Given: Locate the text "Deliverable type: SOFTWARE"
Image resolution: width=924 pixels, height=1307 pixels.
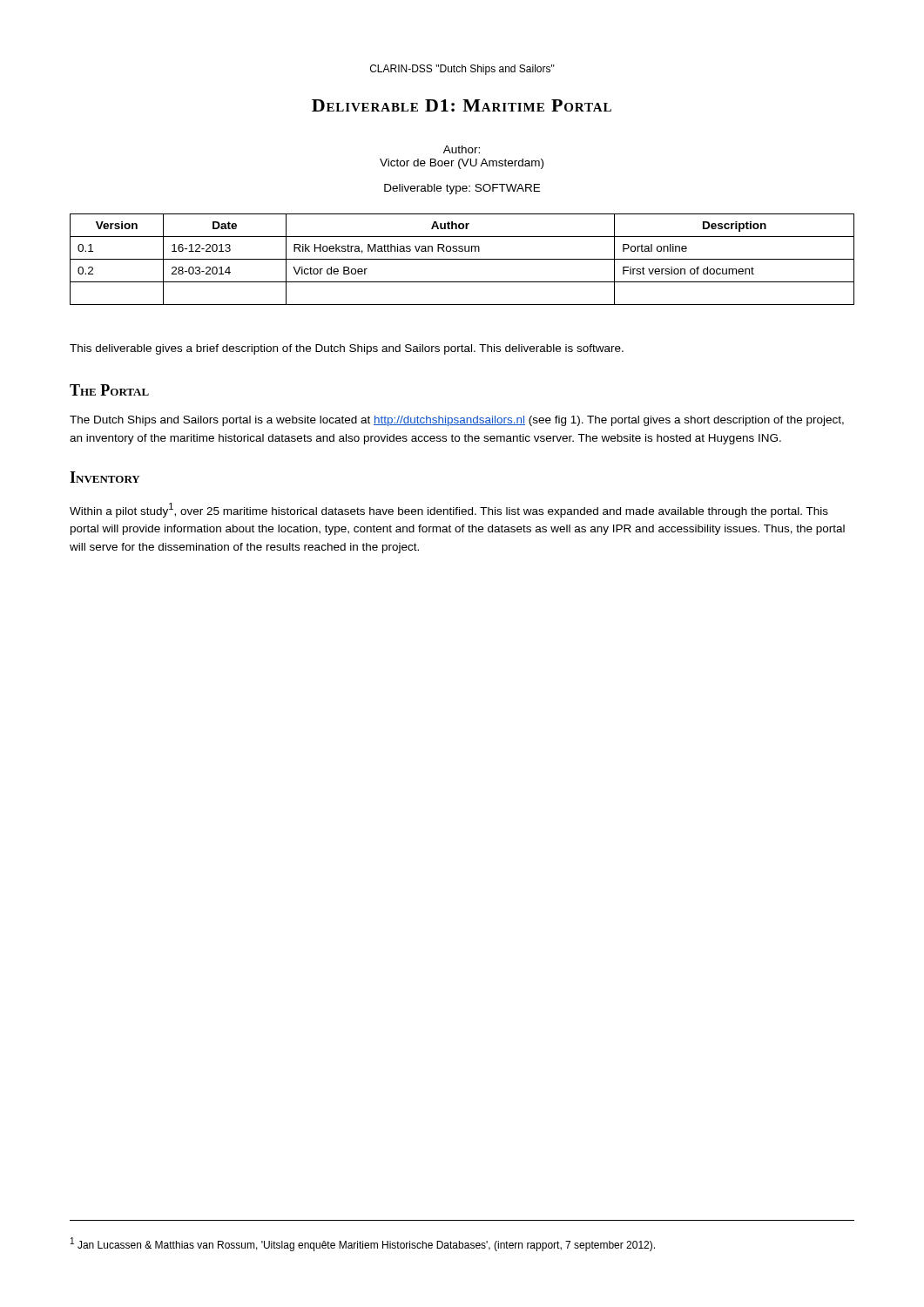Looking at the screenshot, I should pos(462,187).
